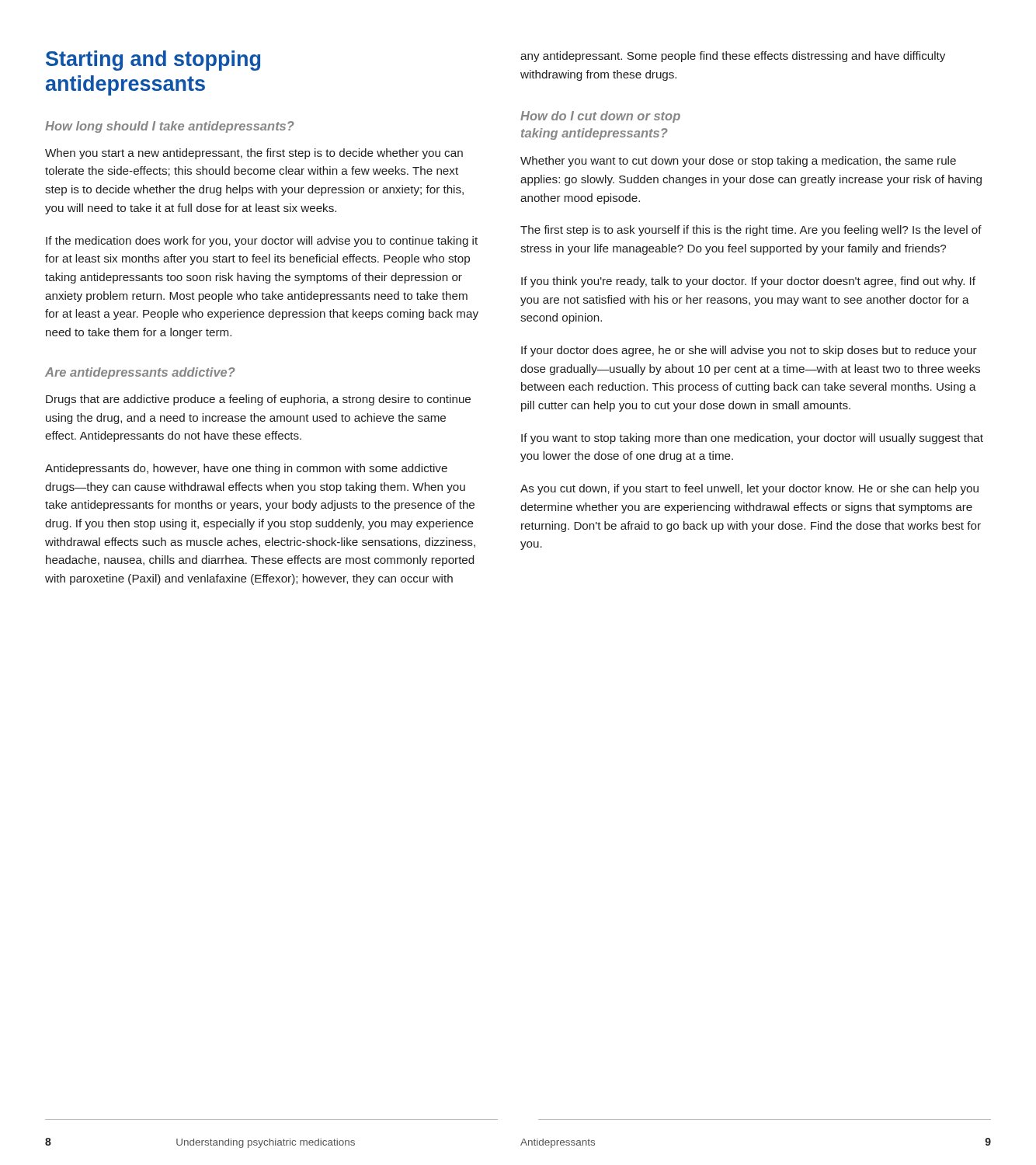Select the text block with the text "any antidepressant. Some people find these"

(x=733, y=65)
